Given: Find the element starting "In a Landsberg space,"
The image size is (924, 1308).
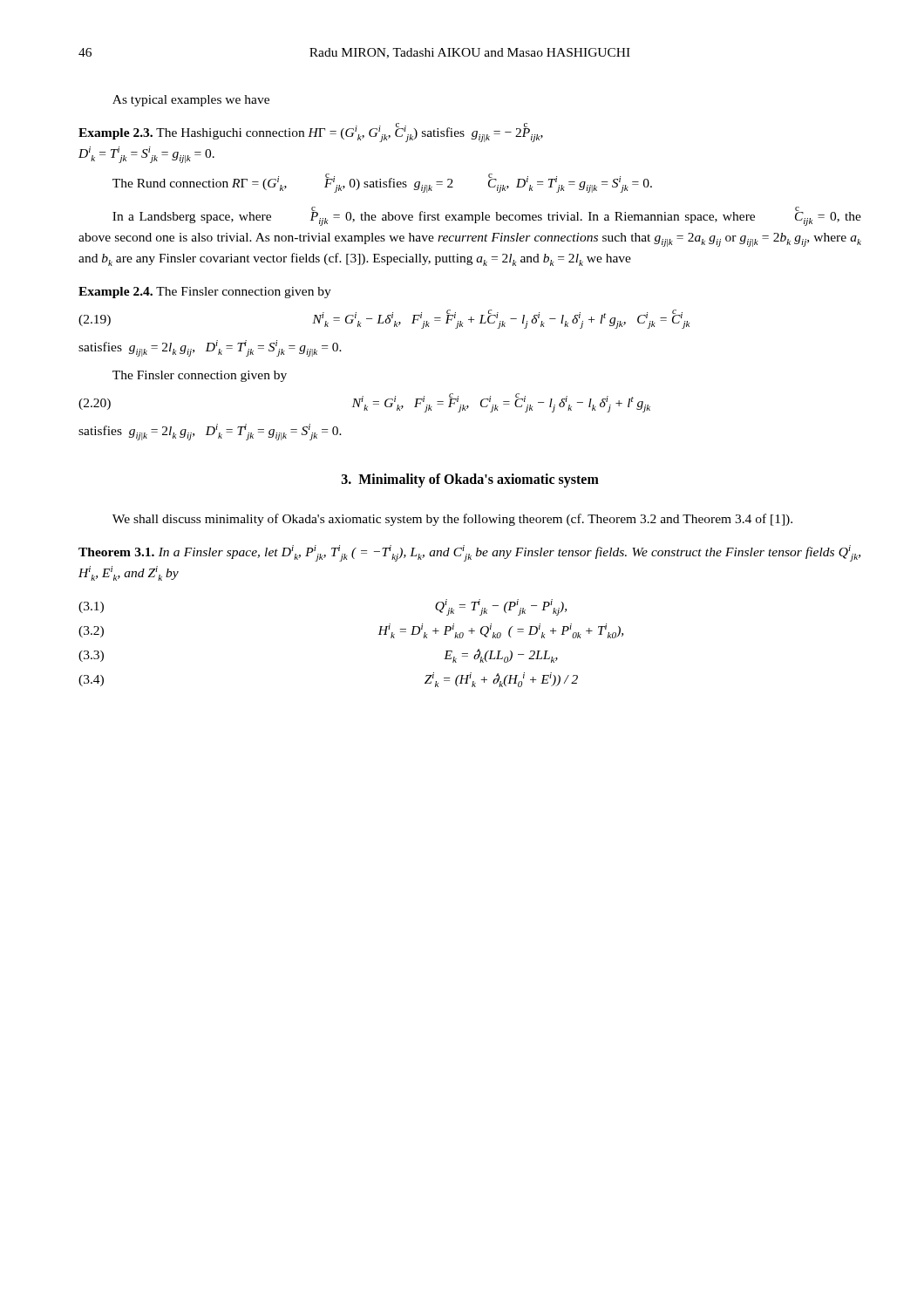Looking at the screenshot, I should (x=470, y=237).
